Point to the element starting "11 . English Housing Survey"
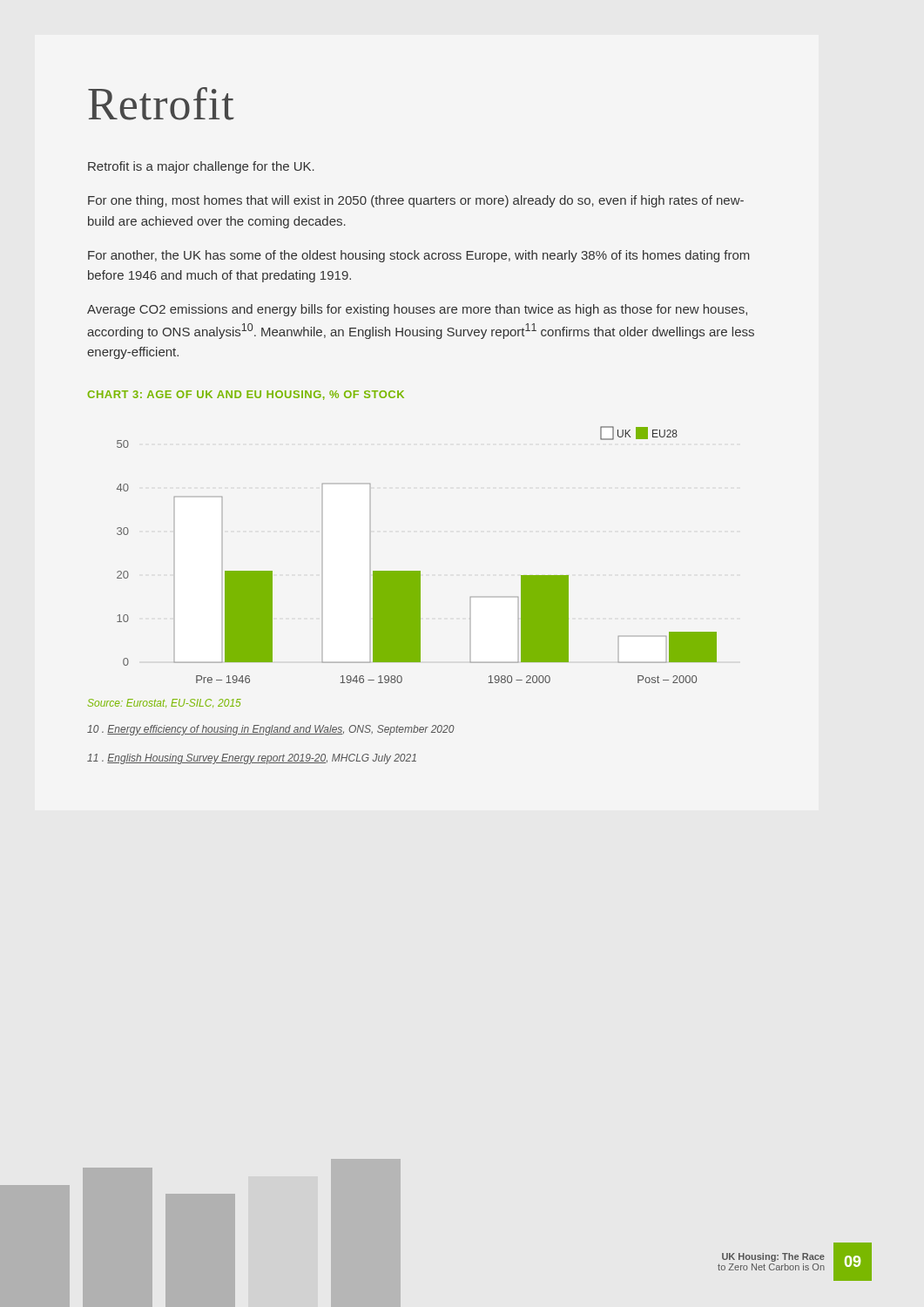Viewport: 924px width, 1307px height. point(427,759)
